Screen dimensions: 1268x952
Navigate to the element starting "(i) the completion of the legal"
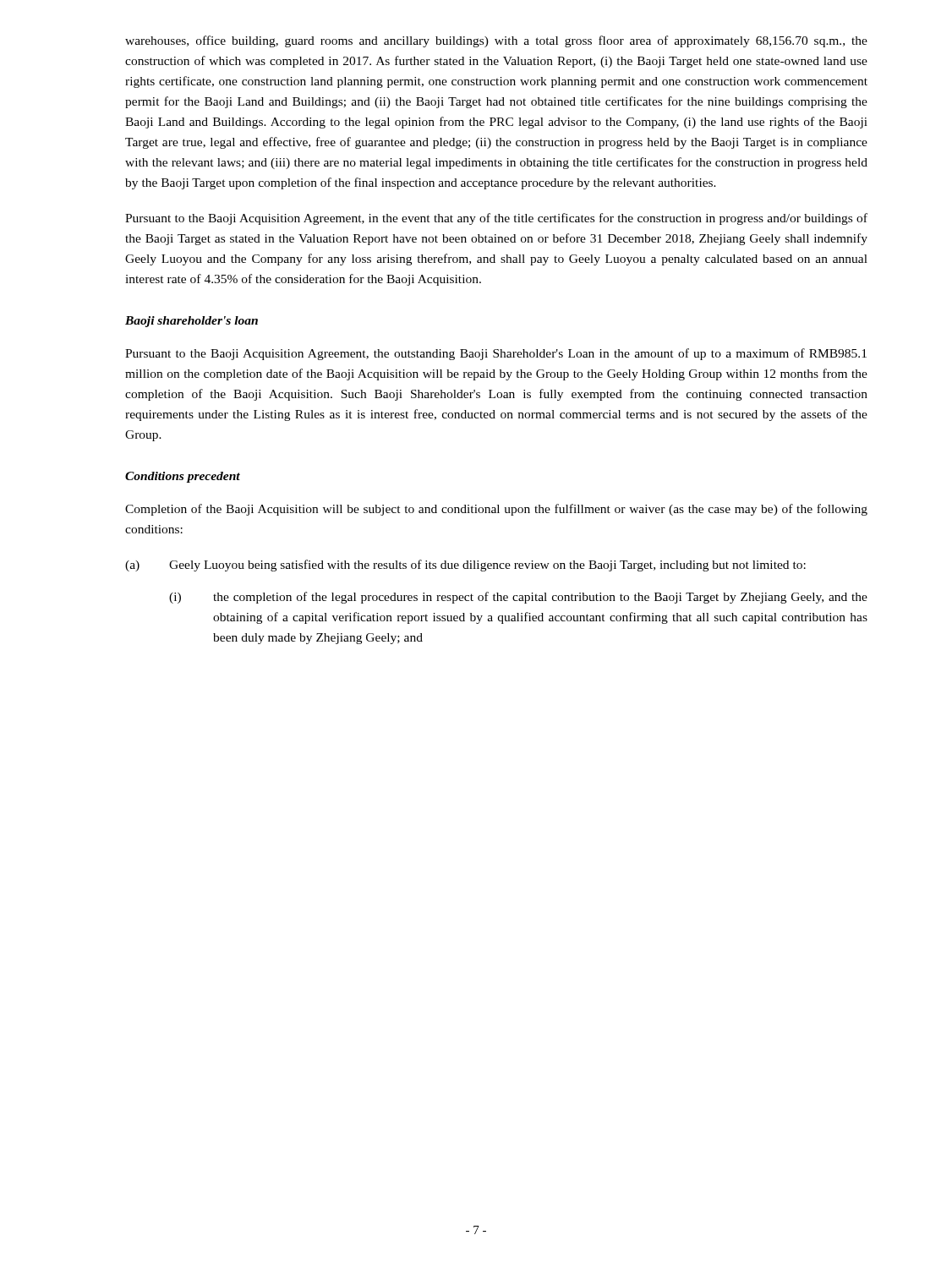point(518,617)
